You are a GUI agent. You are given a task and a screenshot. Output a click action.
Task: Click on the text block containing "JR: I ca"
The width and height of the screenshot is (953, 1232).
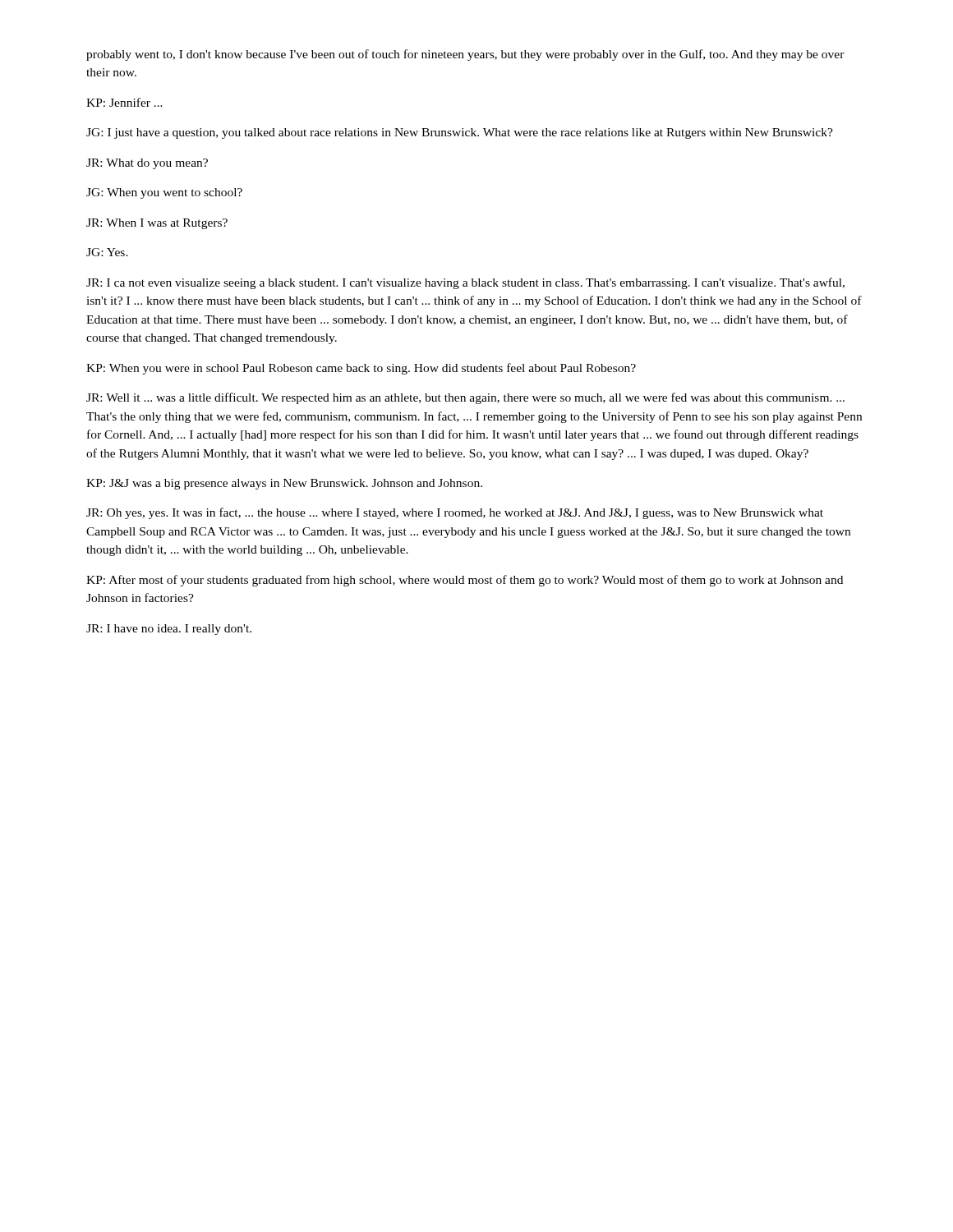(474, 310)
